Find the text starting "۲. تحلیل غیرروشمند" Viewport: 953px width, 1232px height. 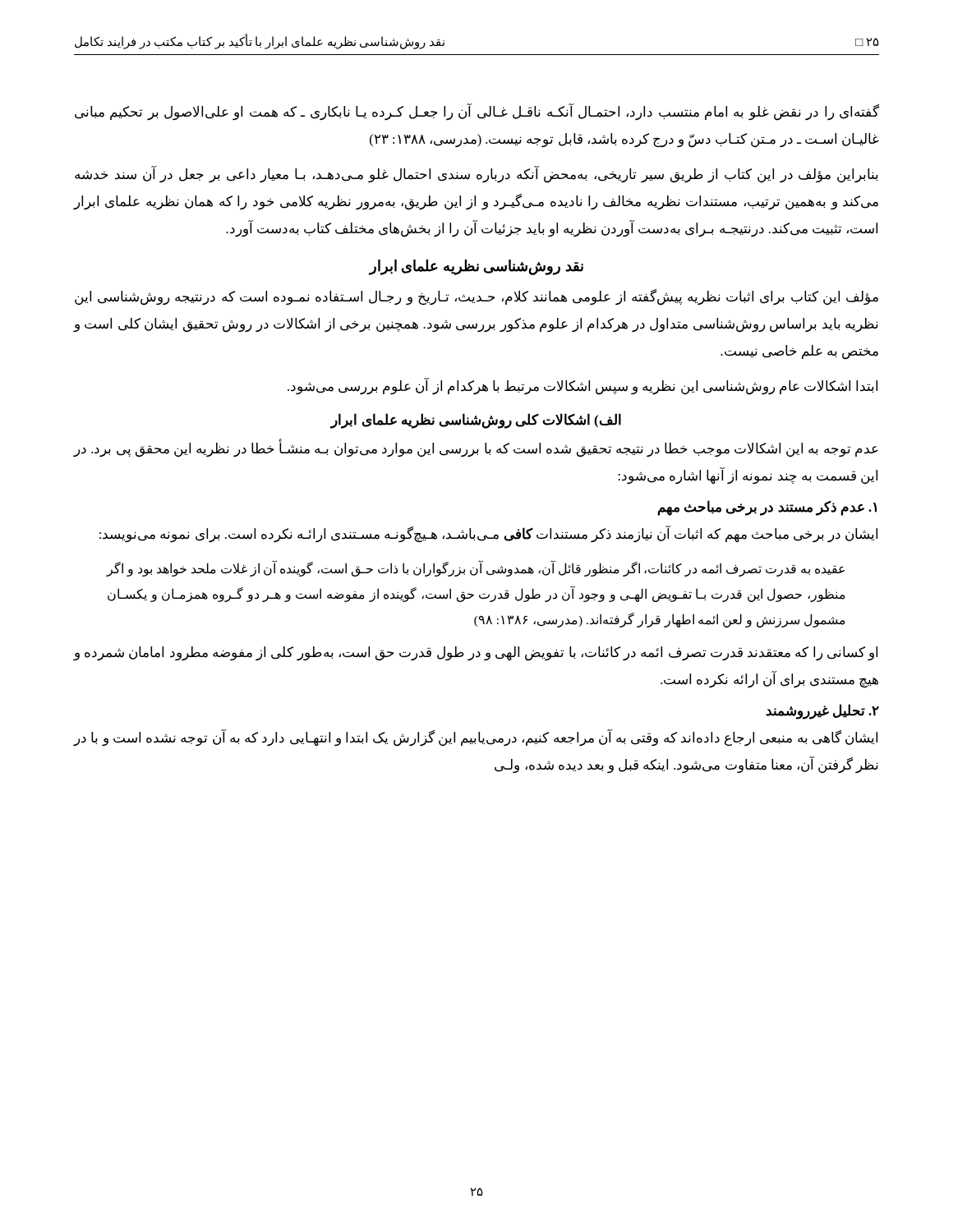point(822,711)
